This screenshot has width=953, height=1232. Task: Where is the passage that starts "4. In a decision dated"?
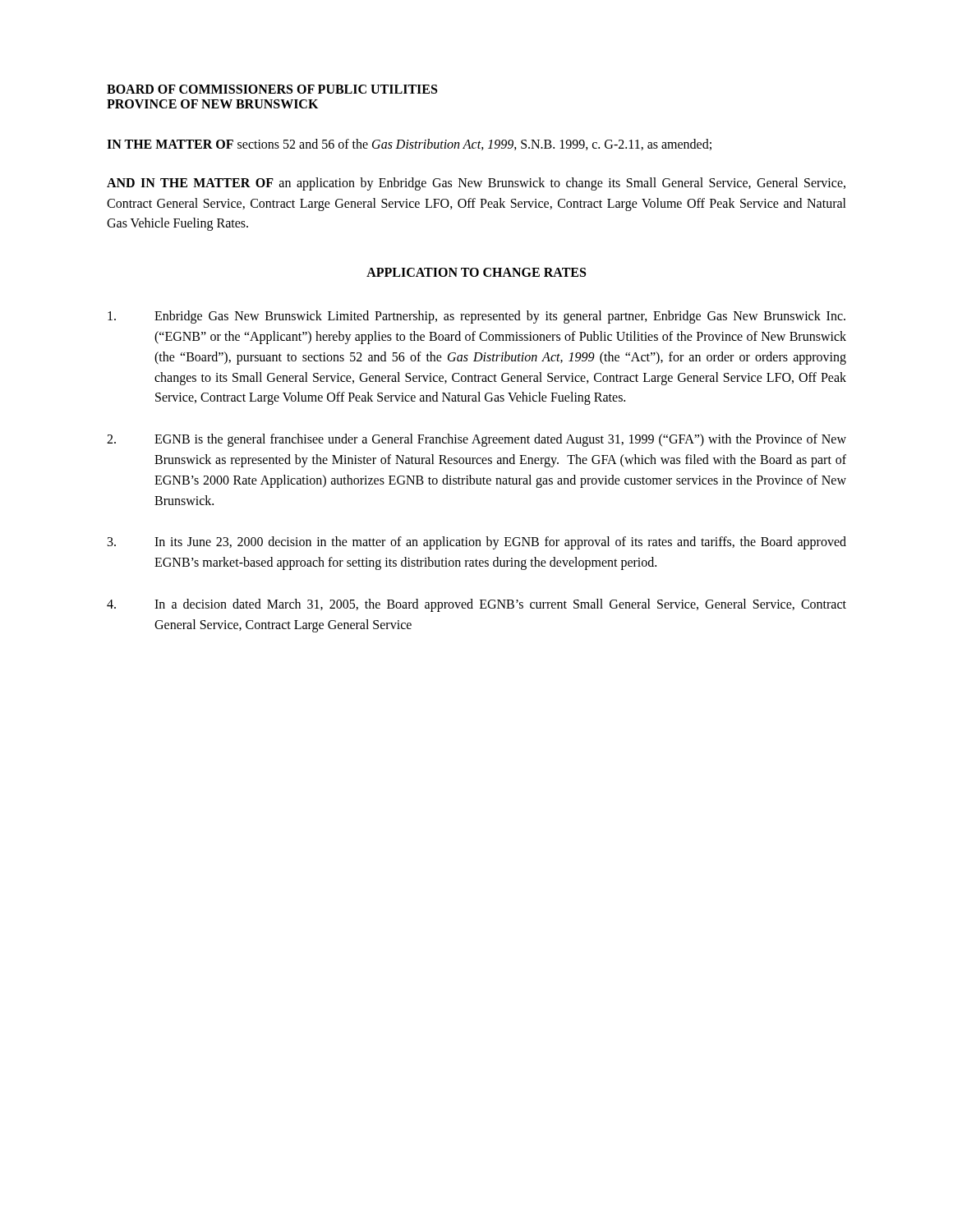[x=476, y=615]
